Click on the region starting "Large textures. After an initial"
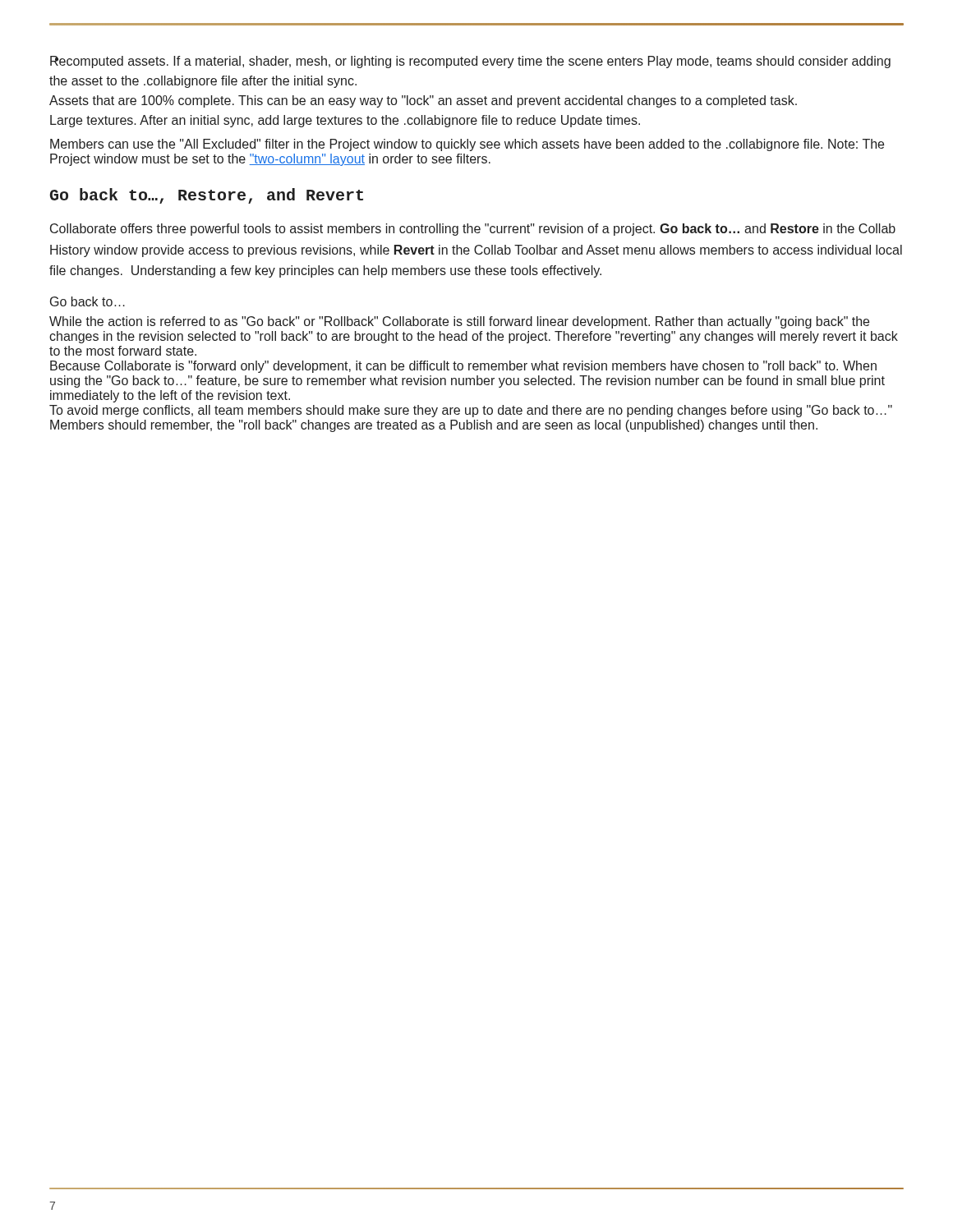This screenshot has height=1232, width=953. pyautogui.click(x=476, y=121)
